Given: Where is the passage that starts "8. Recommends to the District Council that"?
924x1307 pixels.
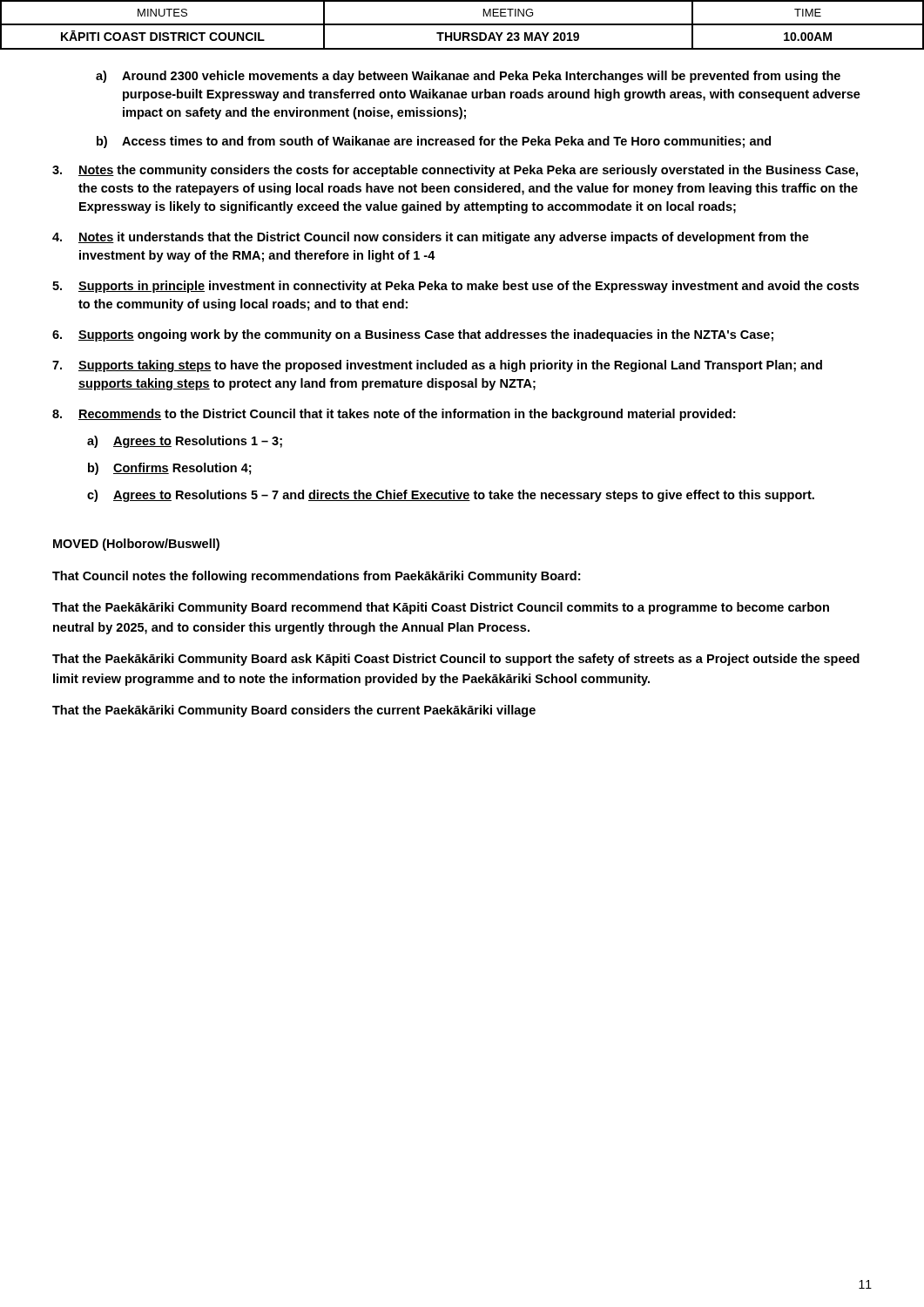Looking at the screenshot, I should (394, 415).
